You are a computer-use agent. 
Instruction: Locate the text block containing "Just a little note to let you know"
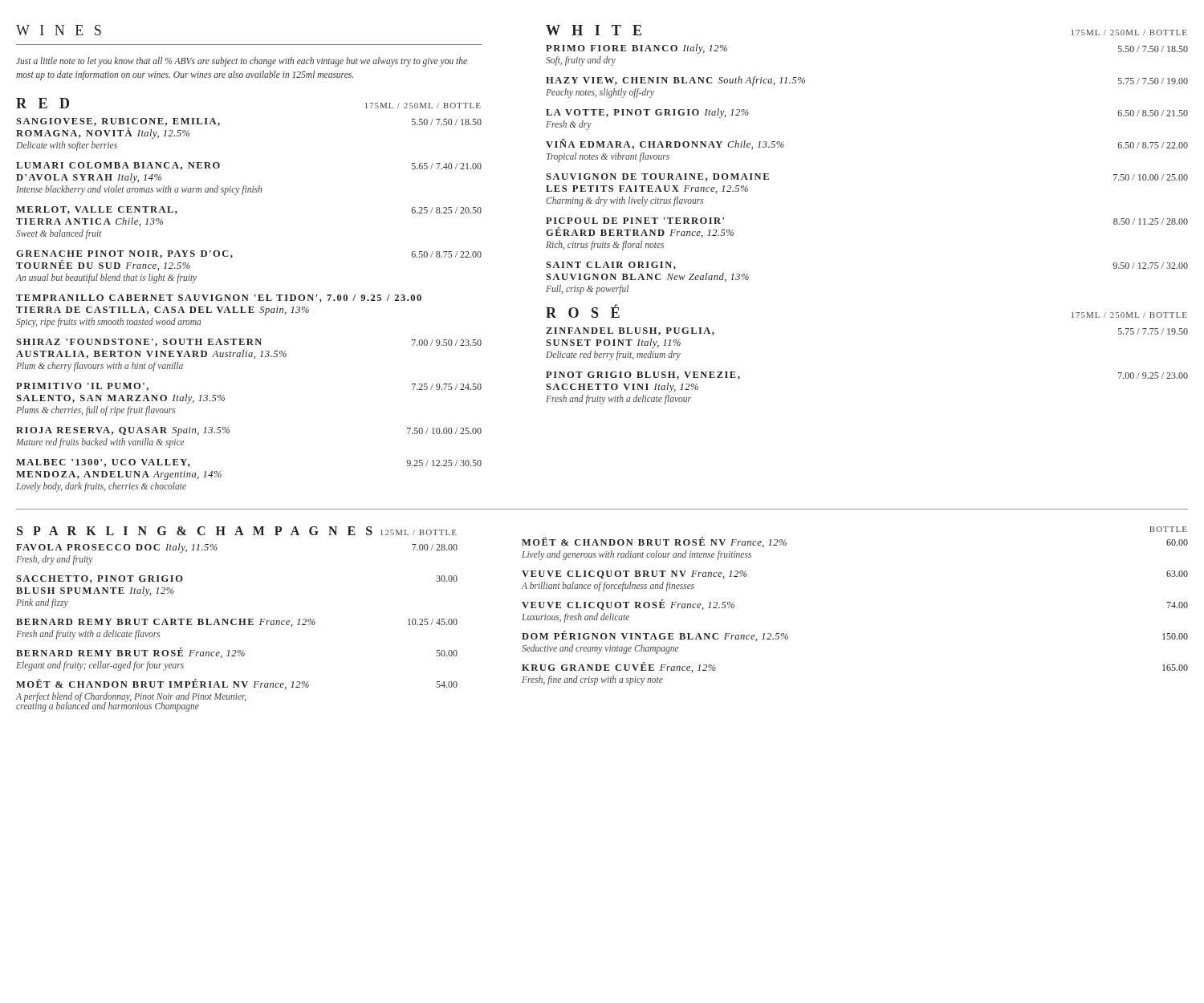point(249,68)
